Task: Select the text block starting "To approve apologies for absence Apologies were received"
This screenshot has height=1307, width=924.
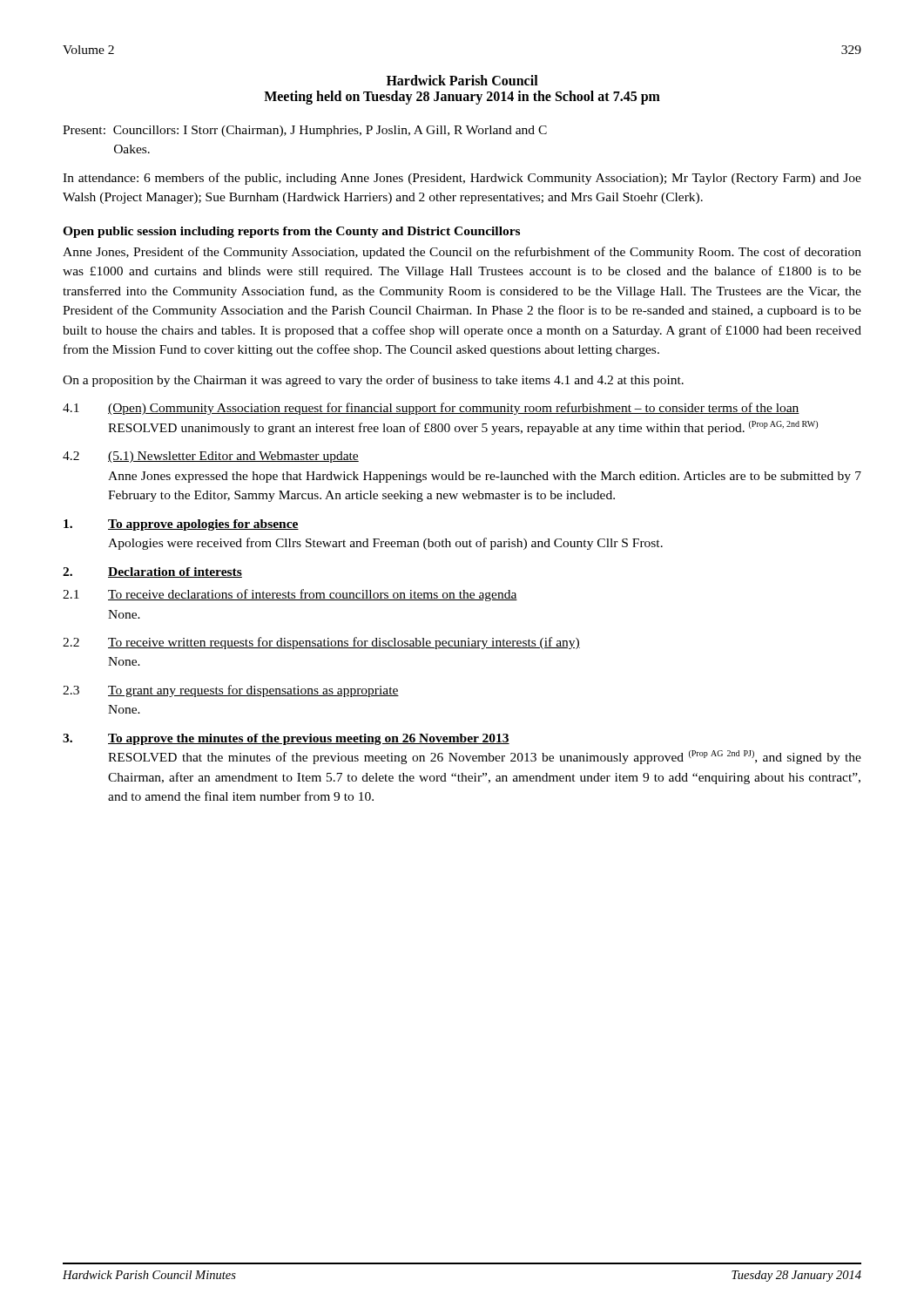Action: pyautogui.click(x=462, y=533)
